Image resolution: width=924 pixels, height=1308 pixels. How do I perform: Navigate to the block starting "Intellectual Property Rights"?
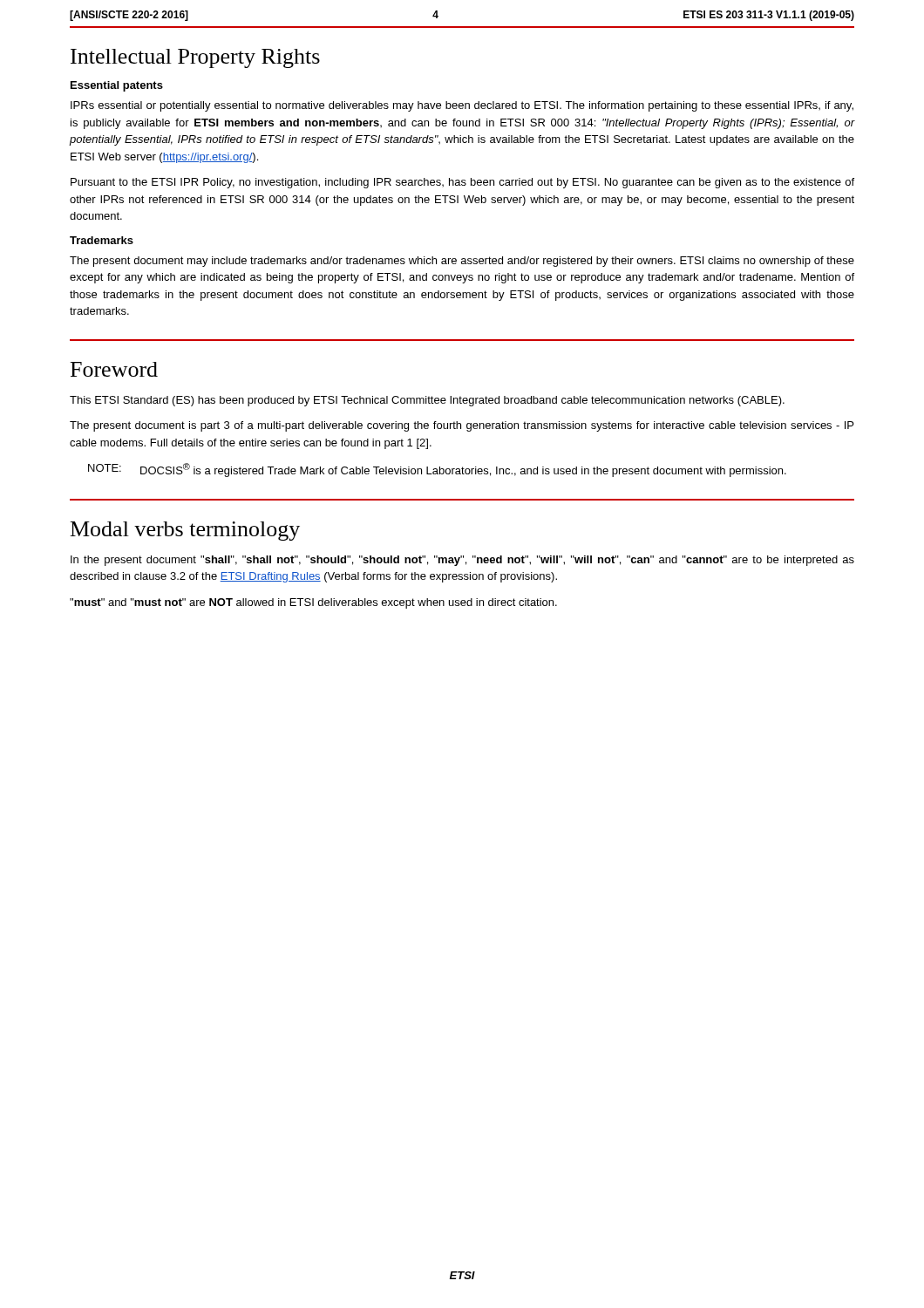tap(195, 56)
